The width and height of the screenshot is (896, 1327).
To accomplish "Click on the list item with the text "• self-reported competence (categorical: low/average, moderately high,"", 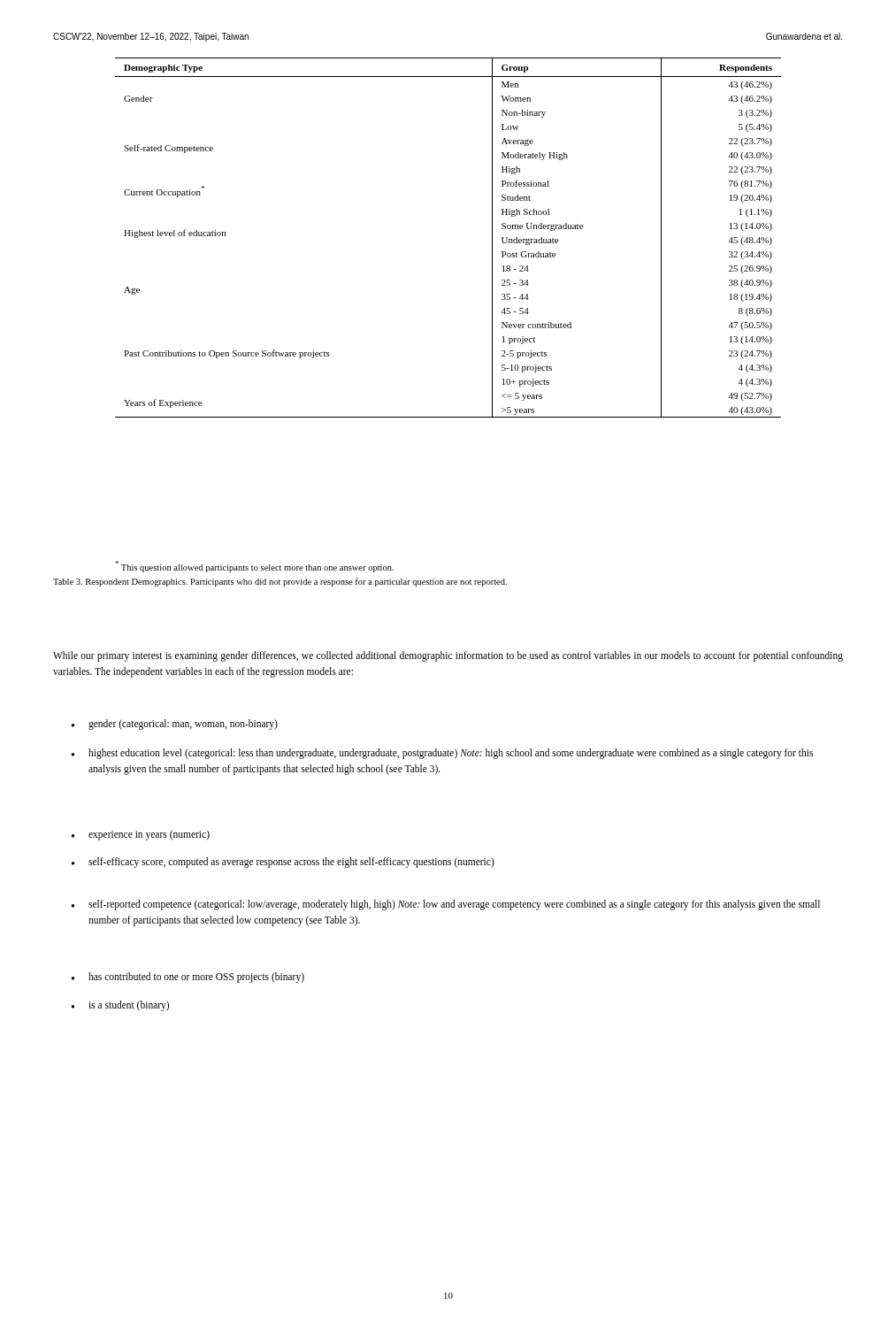I will pyautogui.click(x=457, y=913).
